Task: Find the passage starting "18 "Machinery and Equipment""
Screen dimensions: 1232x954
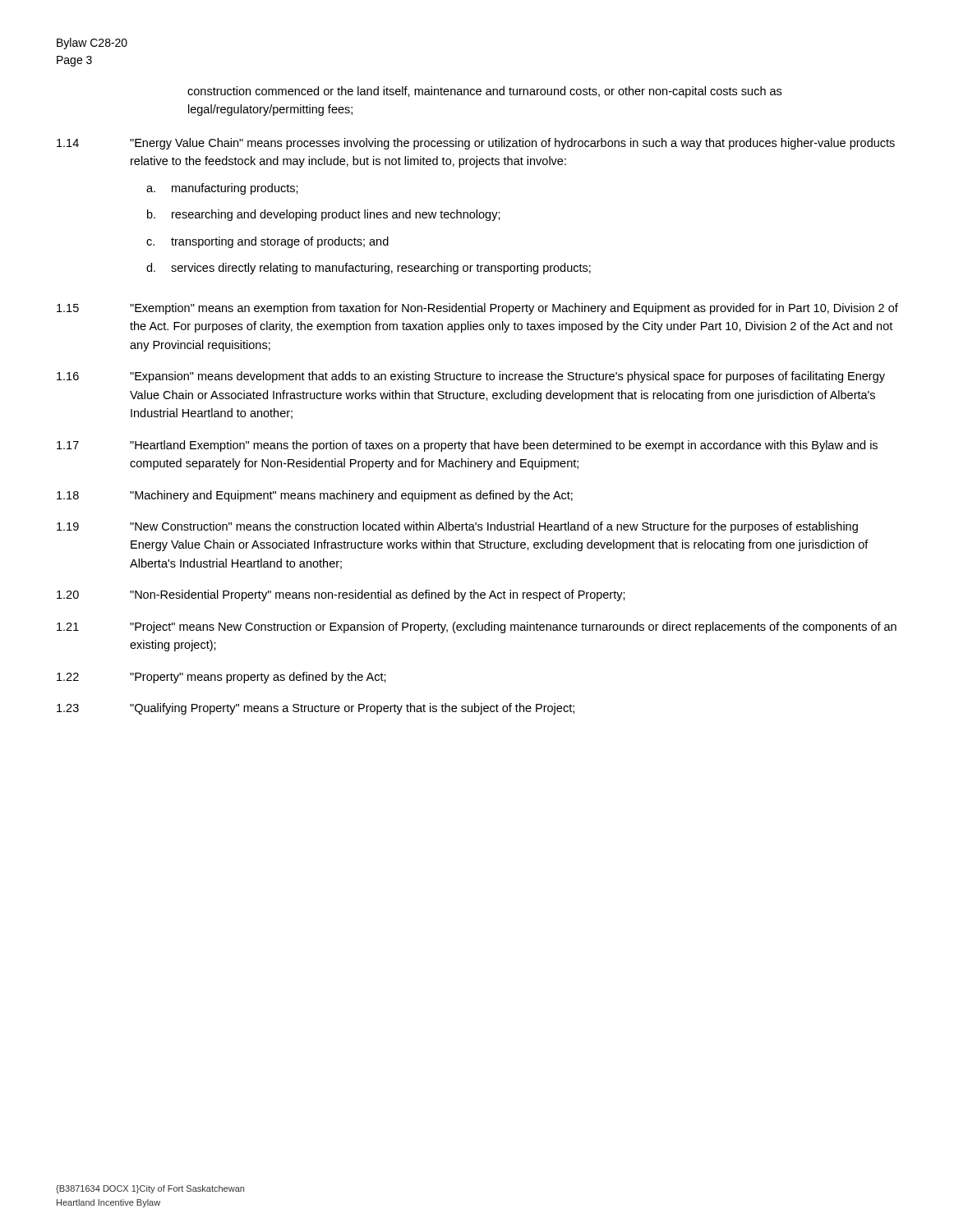Action: [477, 495]
